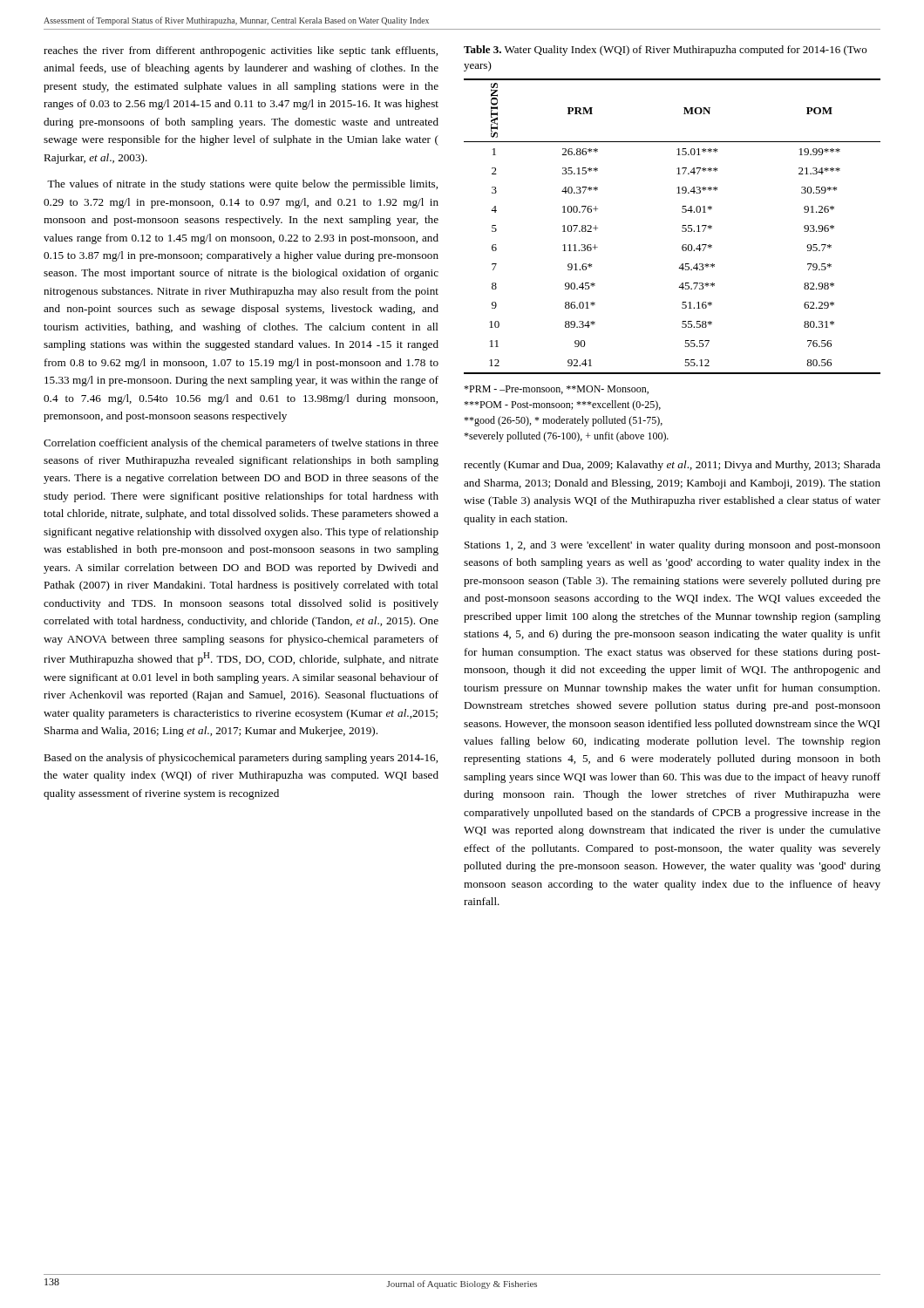
Task: Click the passage that begins "Stations 1, 2, and 3"
Action: [x=672, y=723]
